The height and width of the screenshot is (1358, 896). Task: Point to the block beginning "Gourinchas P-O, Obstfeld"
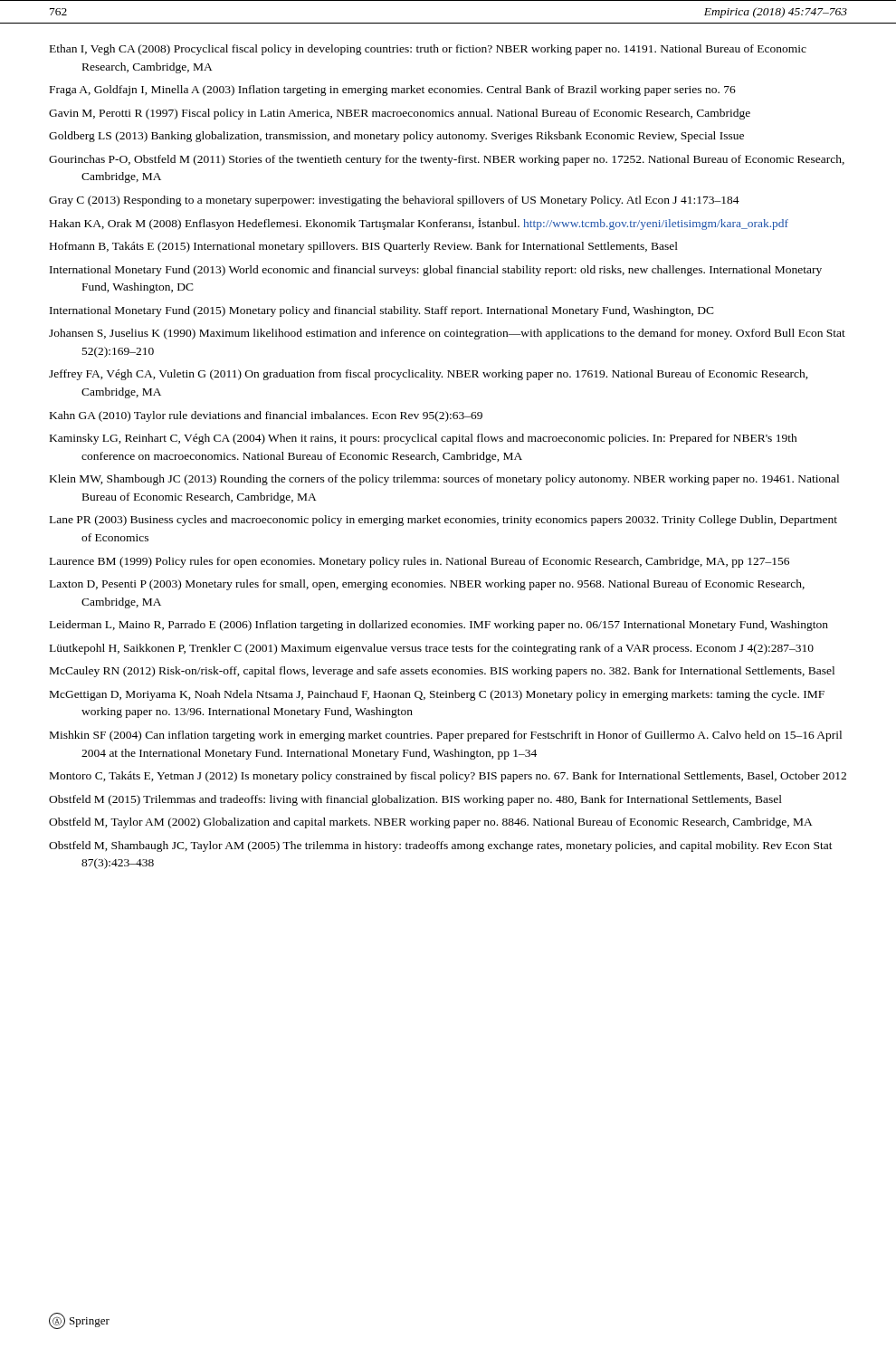coord(447,168)
